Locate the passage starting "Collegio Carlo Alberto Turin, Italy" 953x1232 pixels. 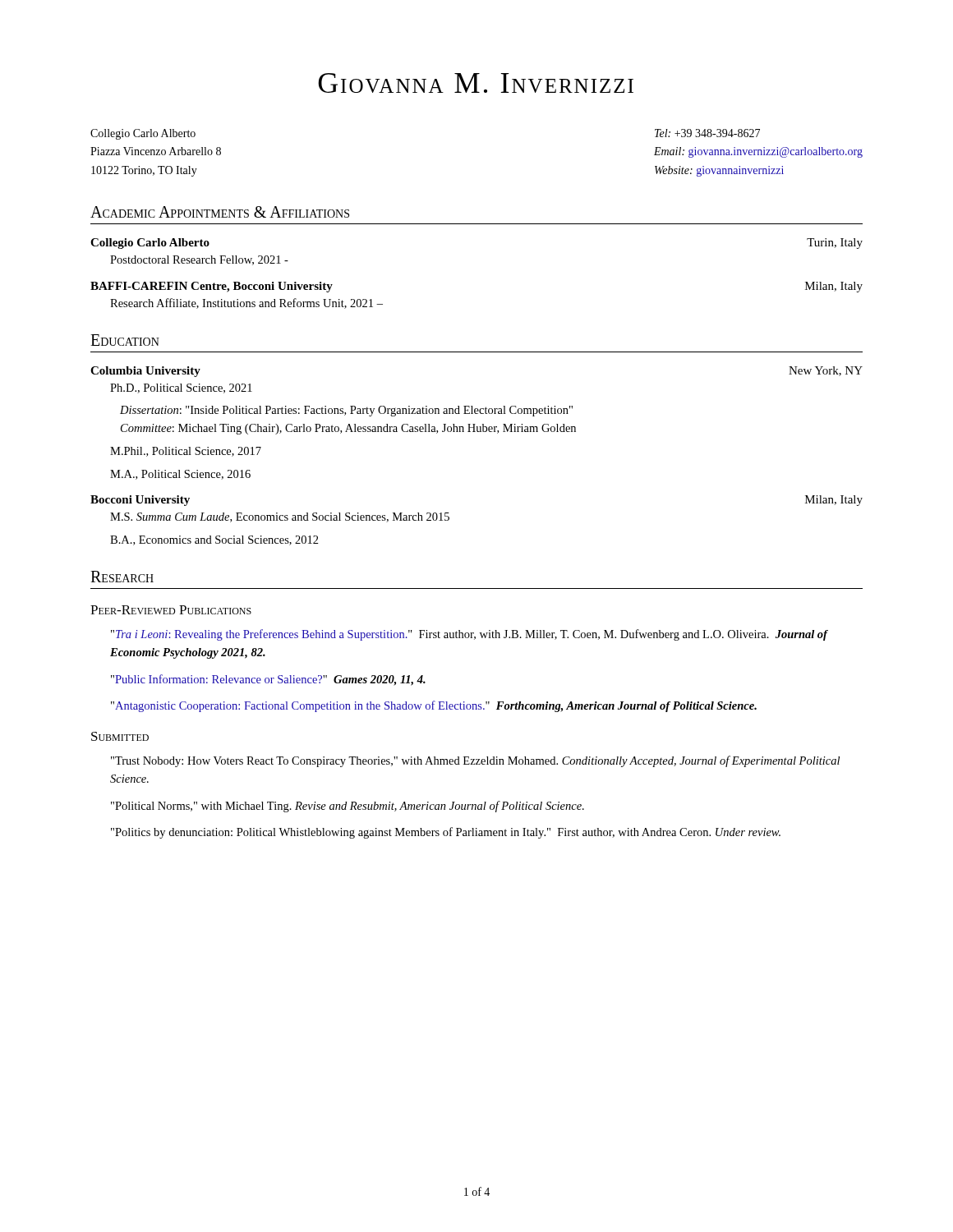[148, 244]
